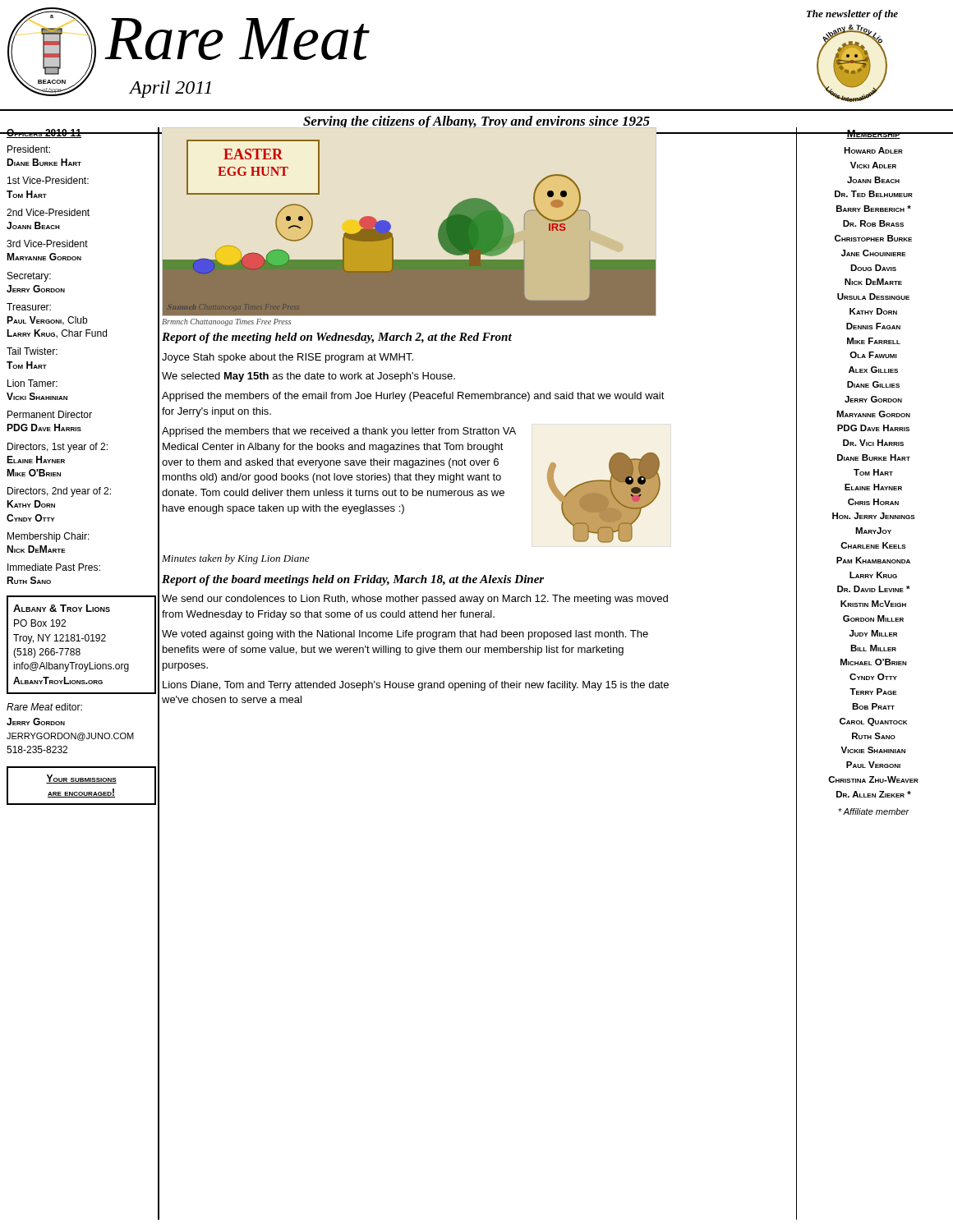
Task: Locate the element starting "3rd Vice-PresidentMaryanne Gordon"
Action: coord(47,251)
